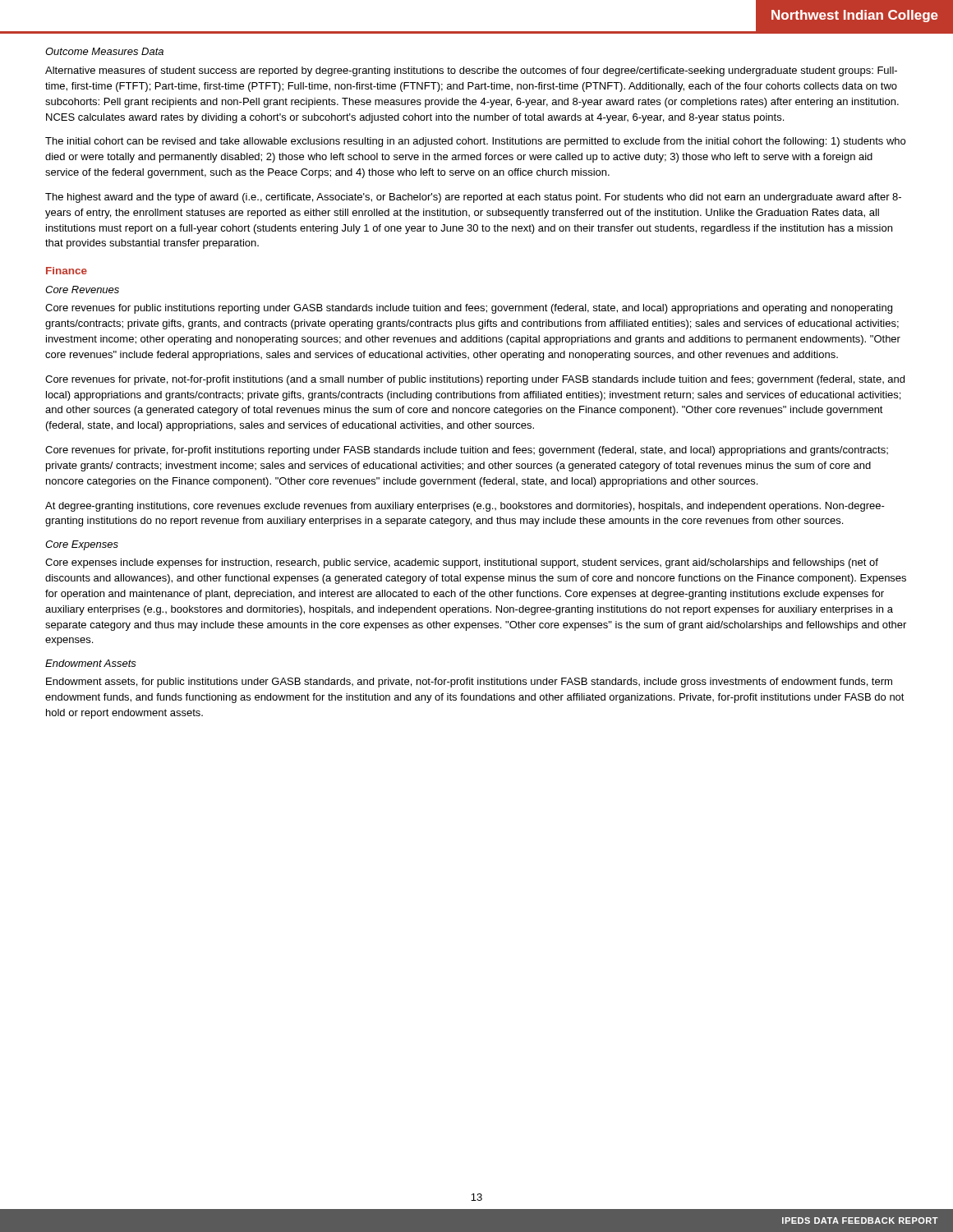Locate the block of text that opens with "The initial cohort can be revised"
The width and height of the screenshot is (953, 1232).
[x=476, y=157]
